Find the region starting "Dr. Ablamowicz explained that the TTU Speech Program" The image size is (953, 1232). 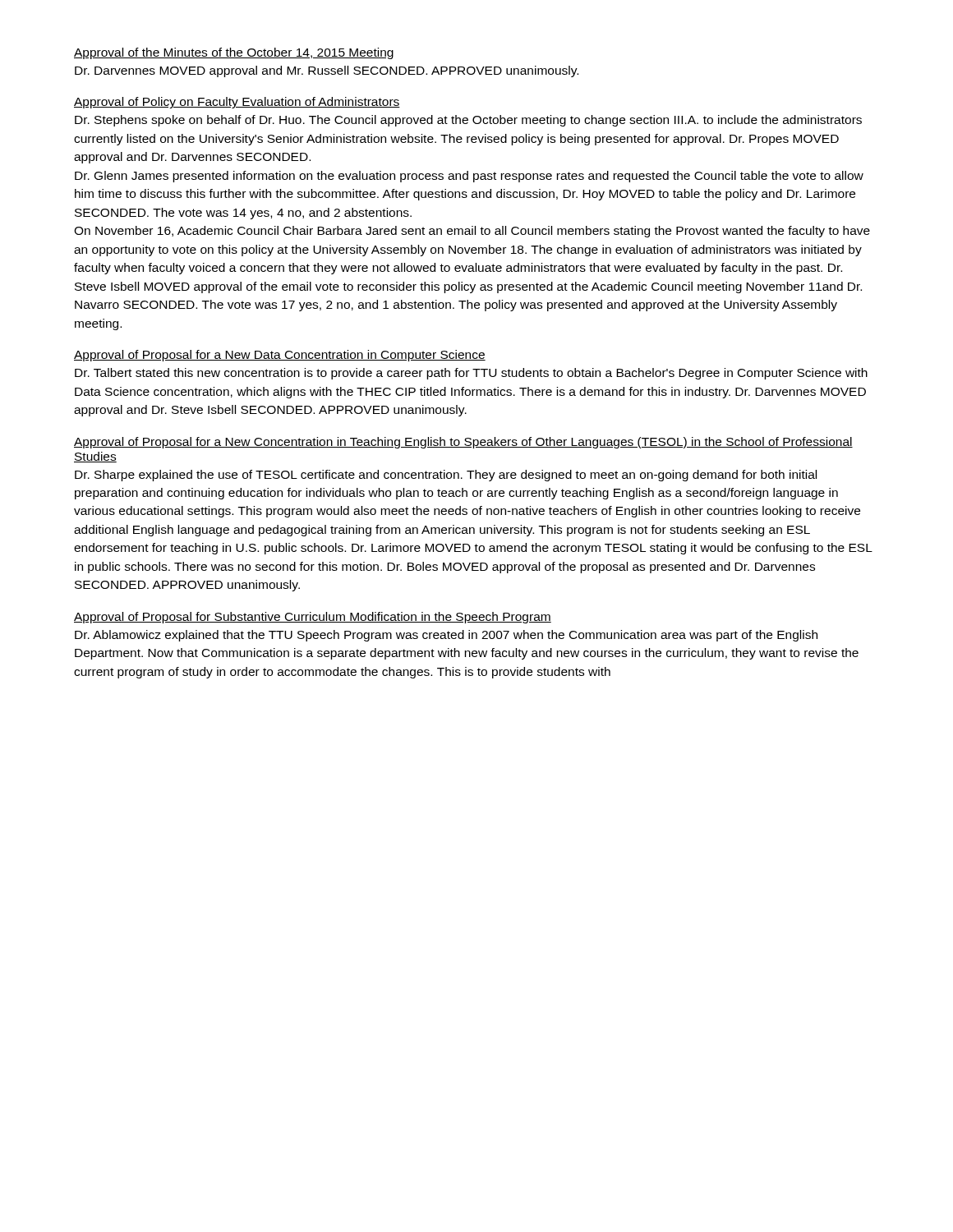tap(466, 653)
